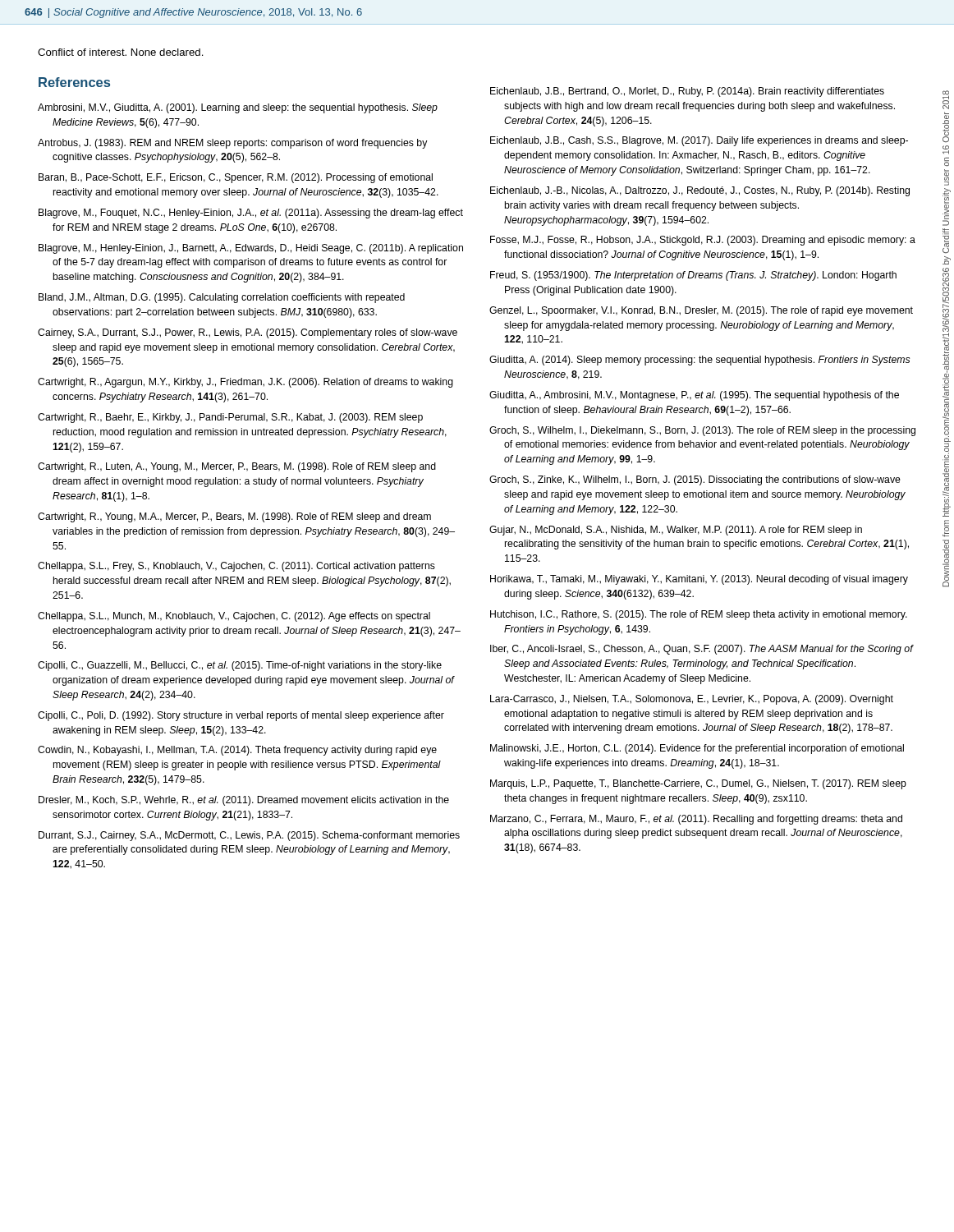Image resolution: width=954 pixels, height=1232 pixels.
Task: Find the block on this page that starts "Groch, S., Wilhelm,"
Action: [703, 445]
